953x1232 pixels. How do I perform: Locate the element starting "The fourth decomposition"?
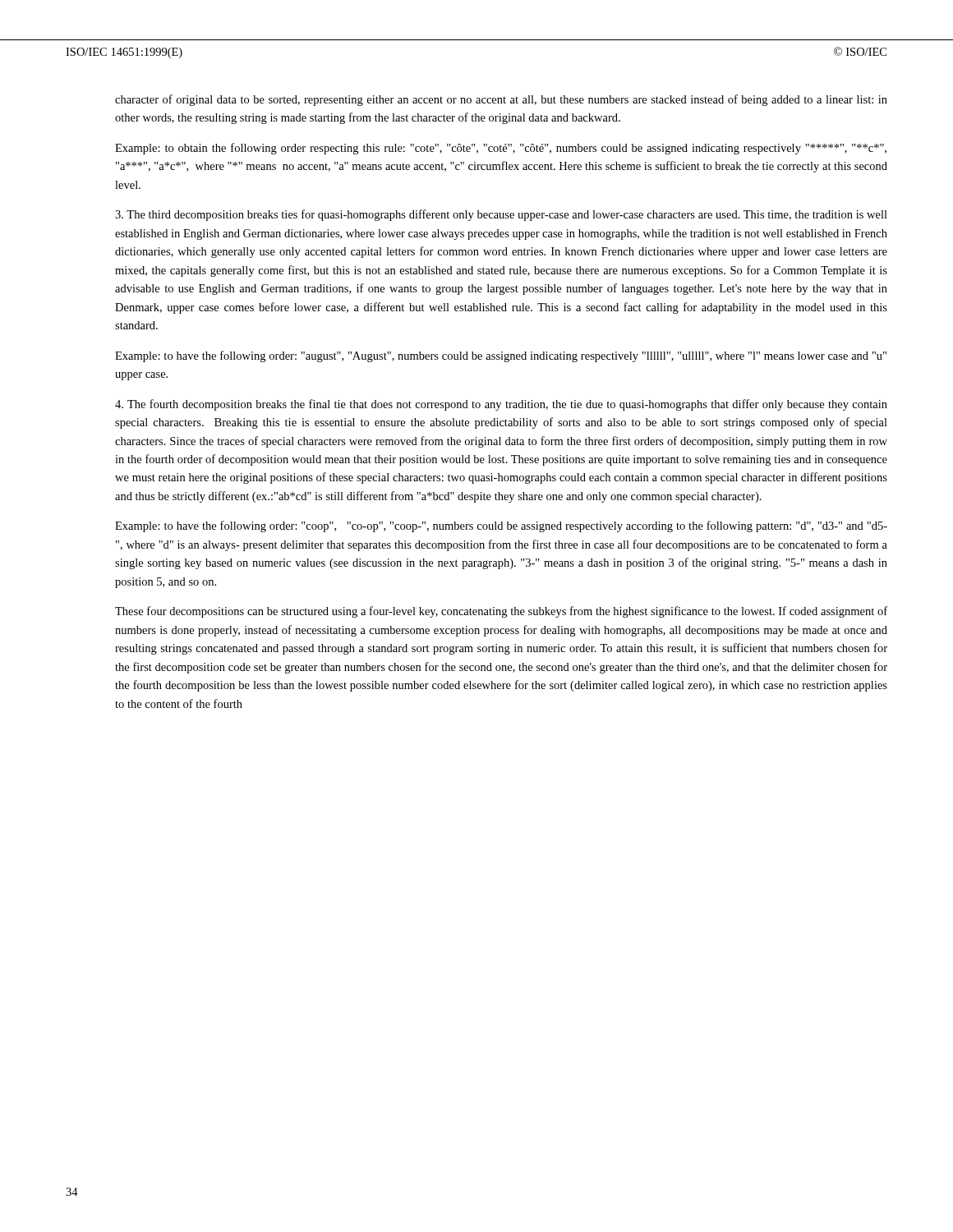(x=501, y=450)
